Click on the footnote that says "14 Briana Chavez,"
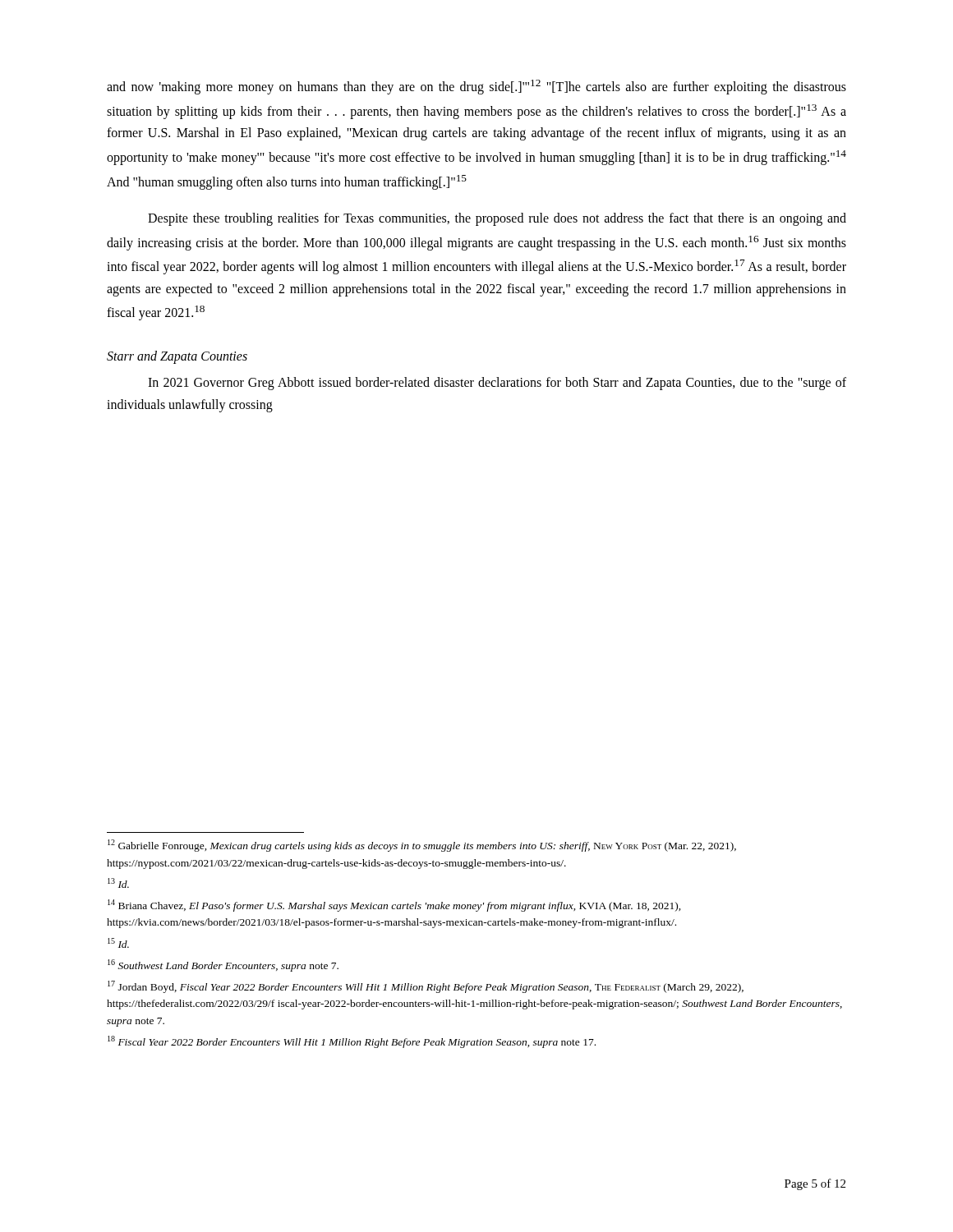The image size is (953, 1232). click(394, 913)
